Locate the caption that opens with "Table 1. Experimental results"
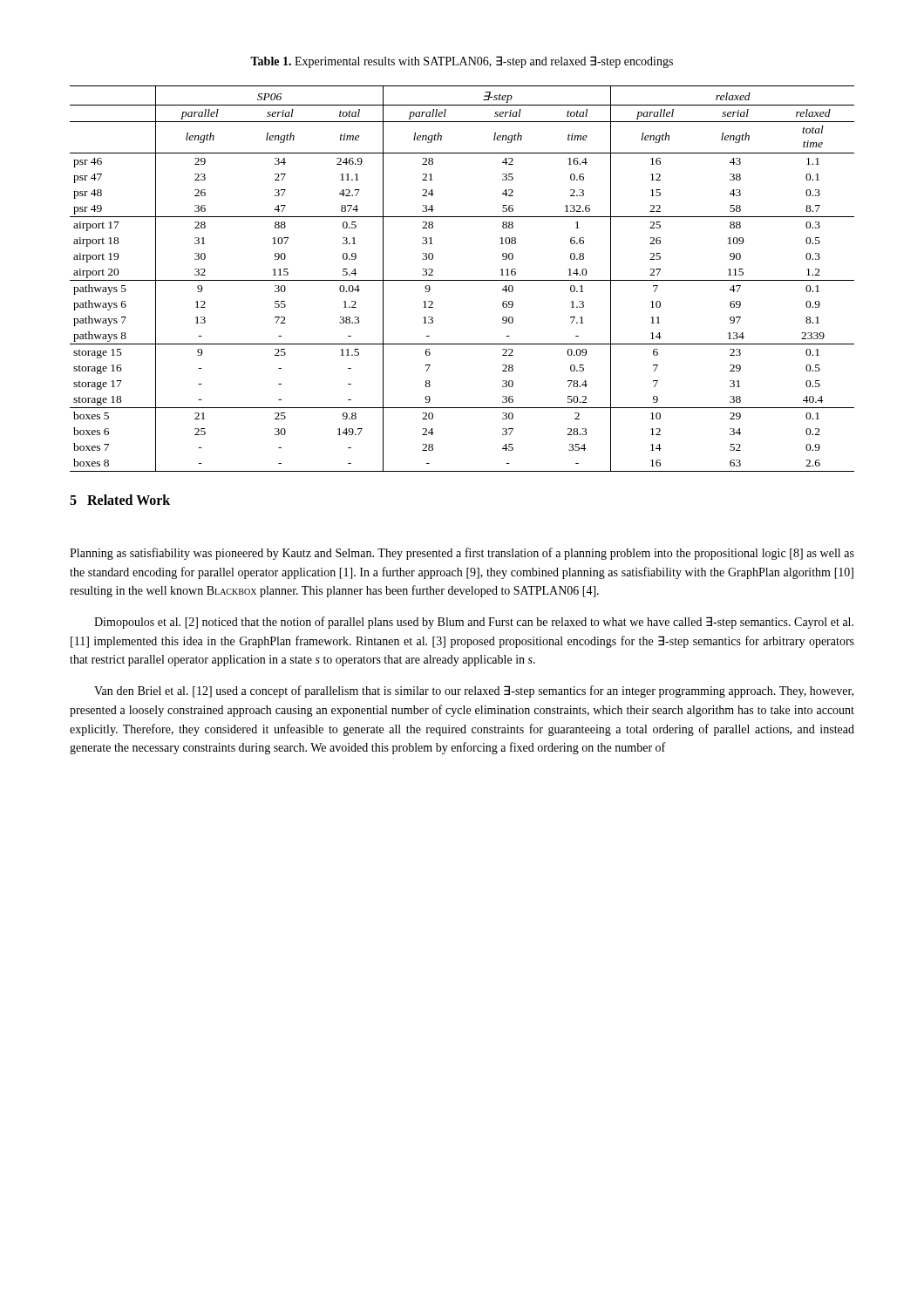924x1308 pixels. [462, 61]
